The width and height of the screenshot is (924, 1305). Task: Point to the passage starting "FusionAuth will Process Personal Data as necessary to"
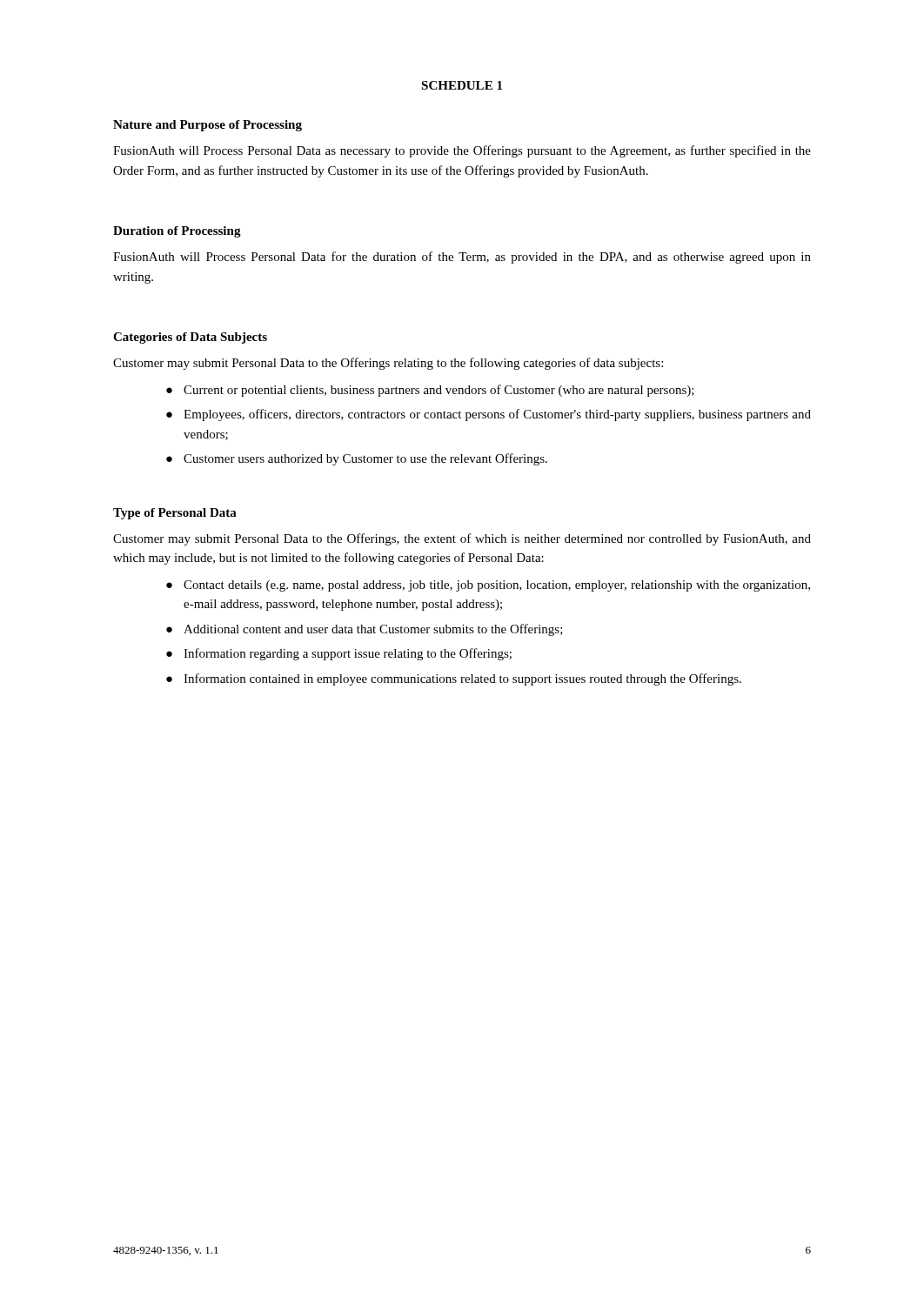coord(462,160)
